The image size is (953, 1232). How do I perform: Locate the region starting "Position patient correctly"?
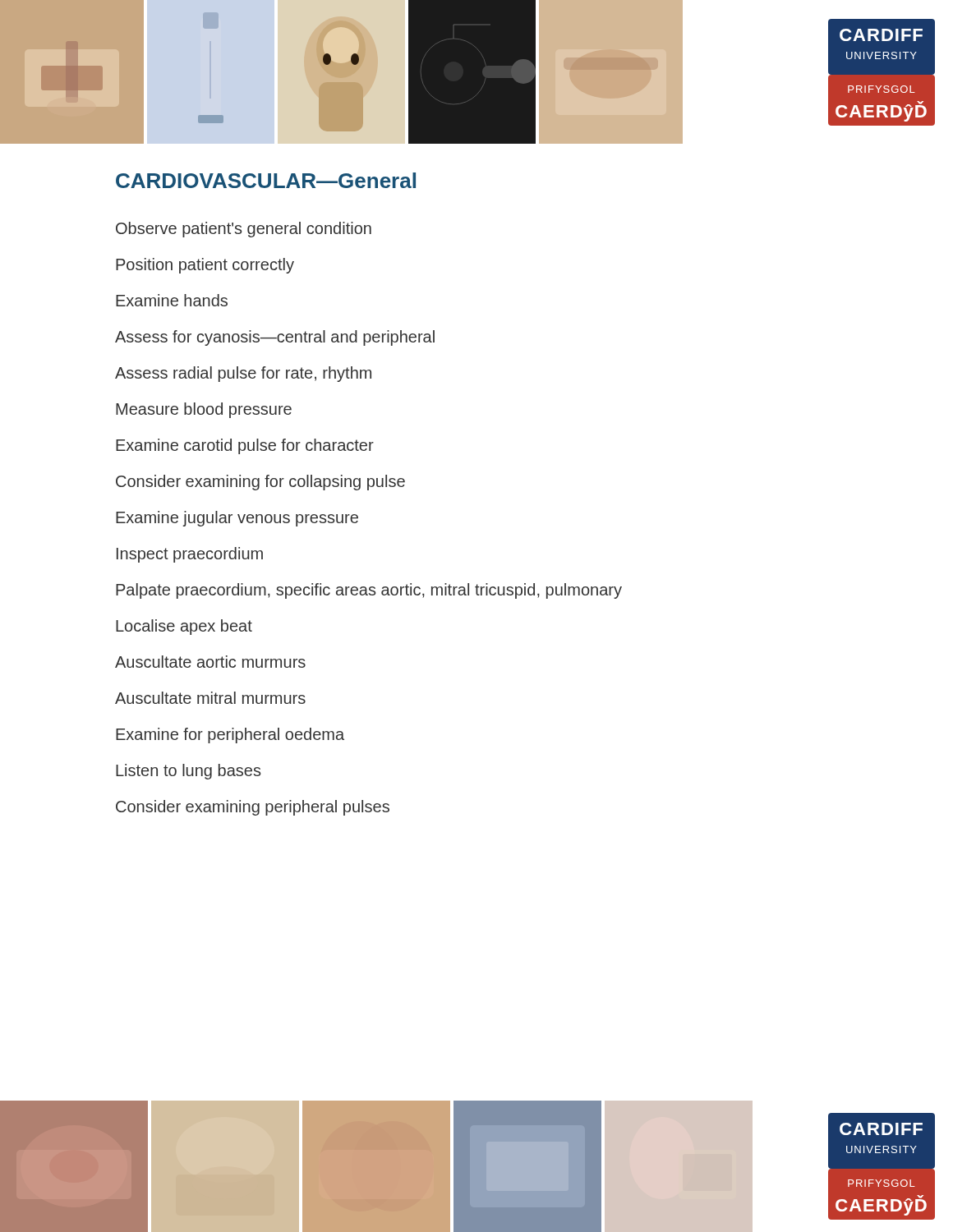point(205,264)
